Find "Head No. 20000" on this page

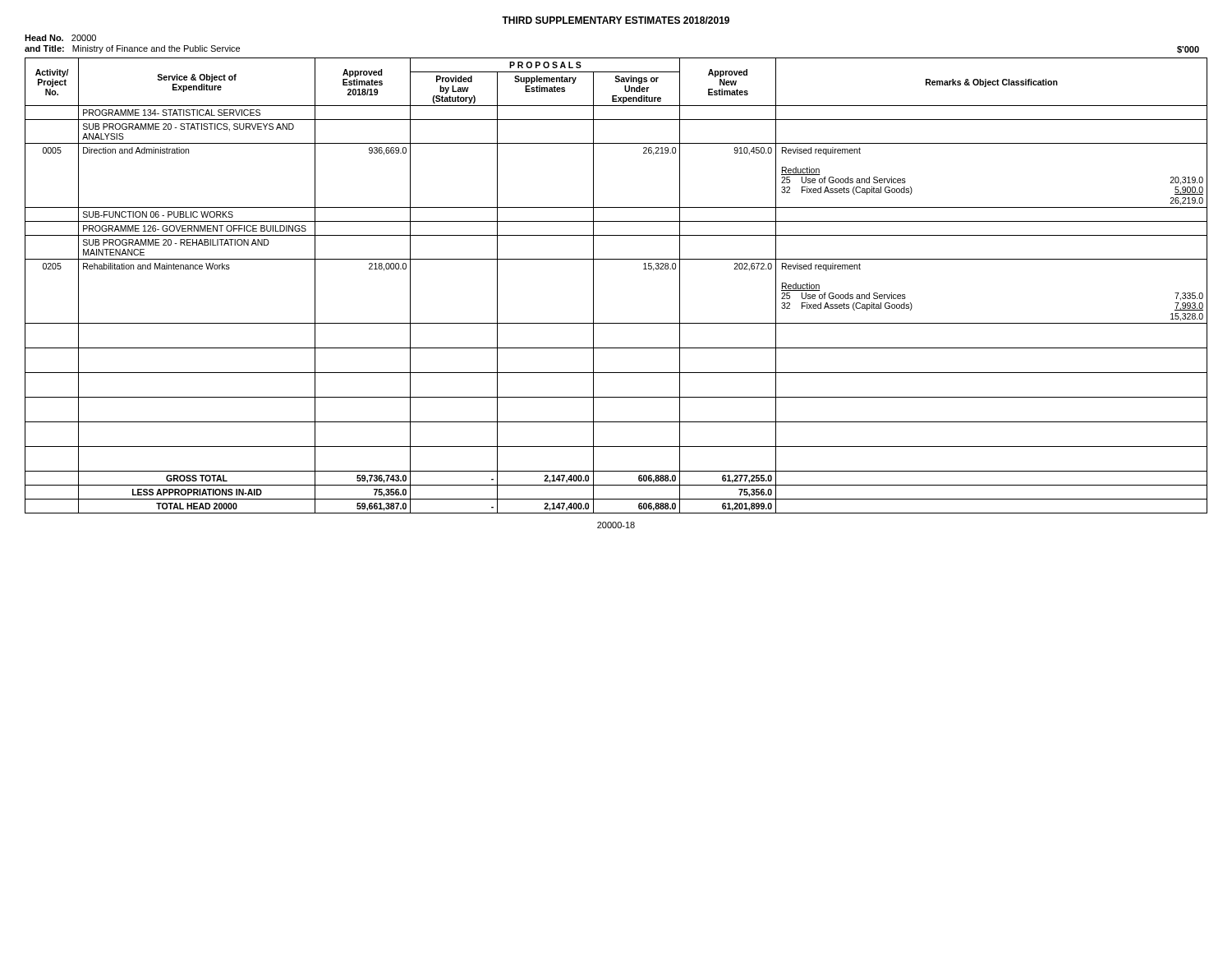pos(61,38)
